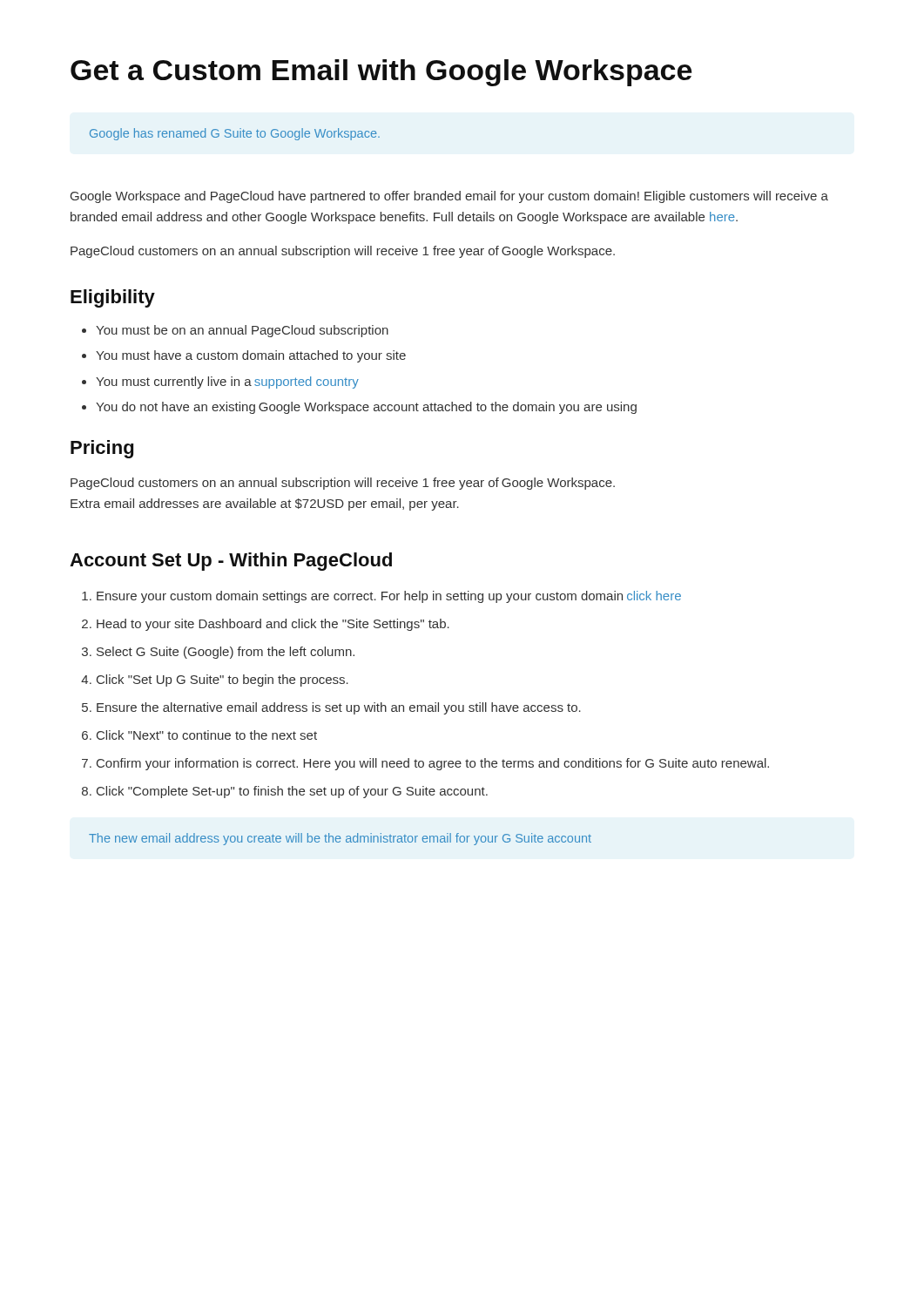Locate the text block starting "You must have a custom domain attached"
The width and height of the screenshot is (924, 1307).
[x=251, y=356]
